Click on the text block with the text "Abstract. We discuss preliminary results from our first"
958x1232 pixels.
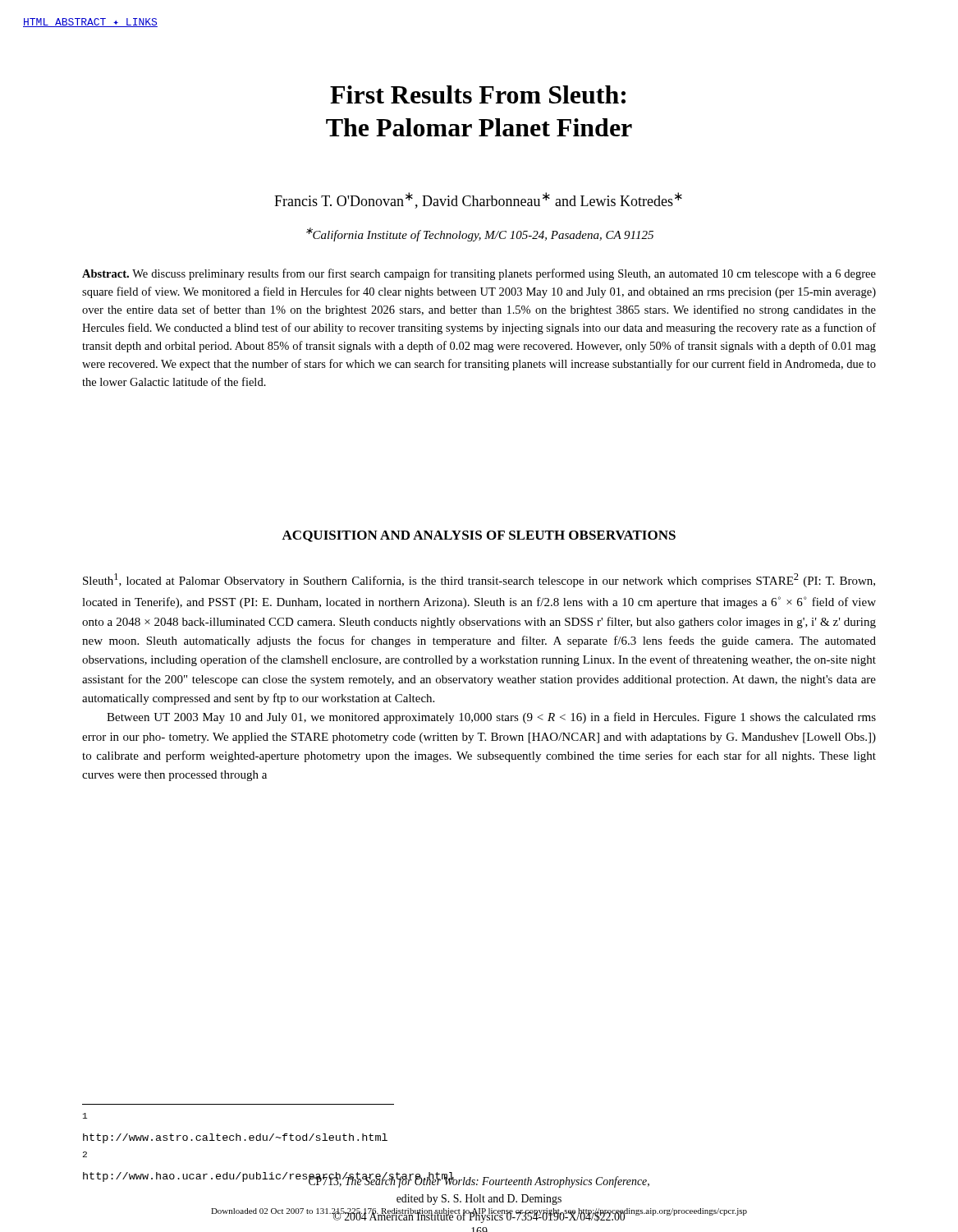click(x=479, y=328)
